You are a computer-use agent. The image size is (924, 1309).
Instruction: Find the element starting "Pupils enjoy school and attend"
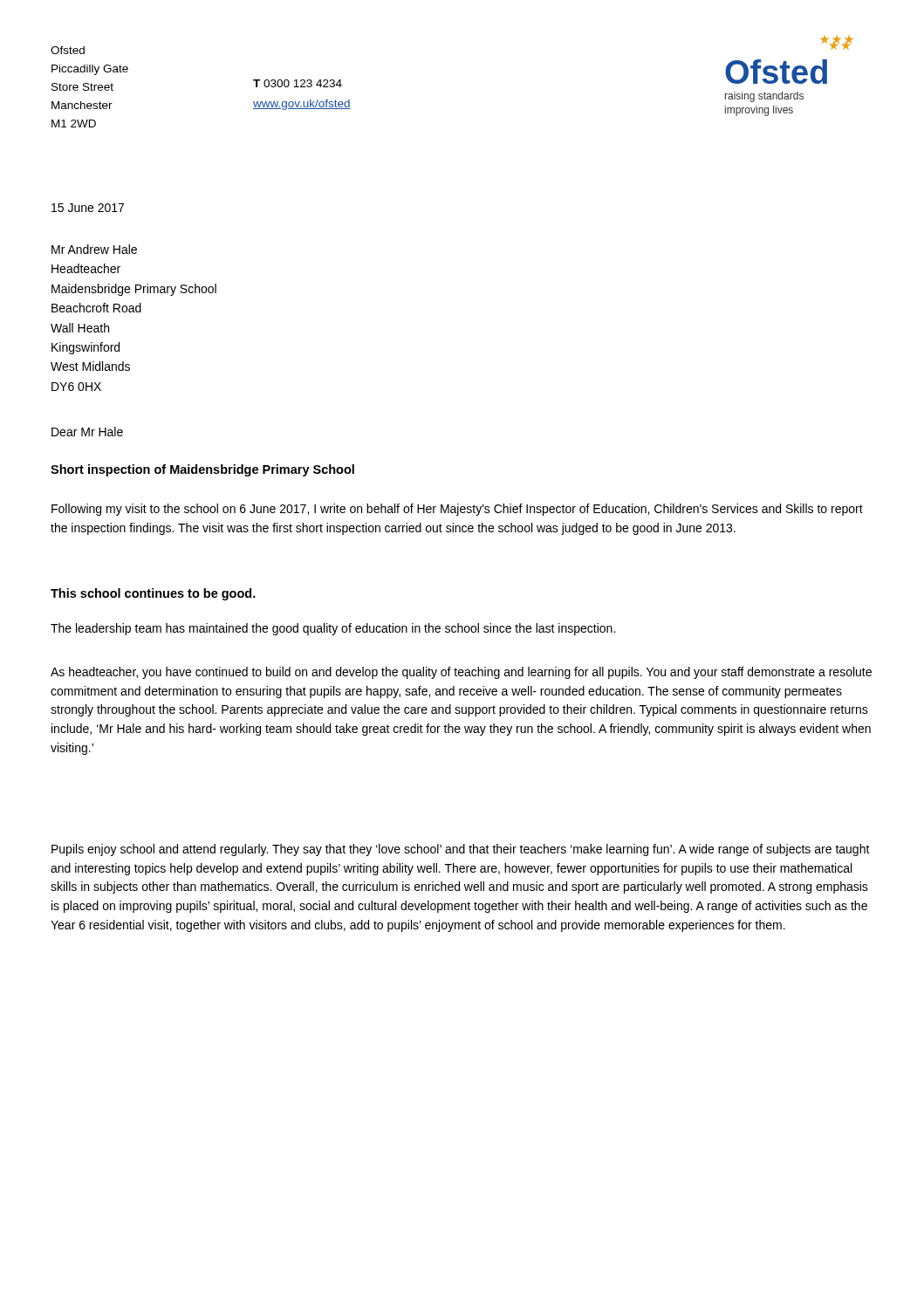pyautogui.click(x=460, y=887)
